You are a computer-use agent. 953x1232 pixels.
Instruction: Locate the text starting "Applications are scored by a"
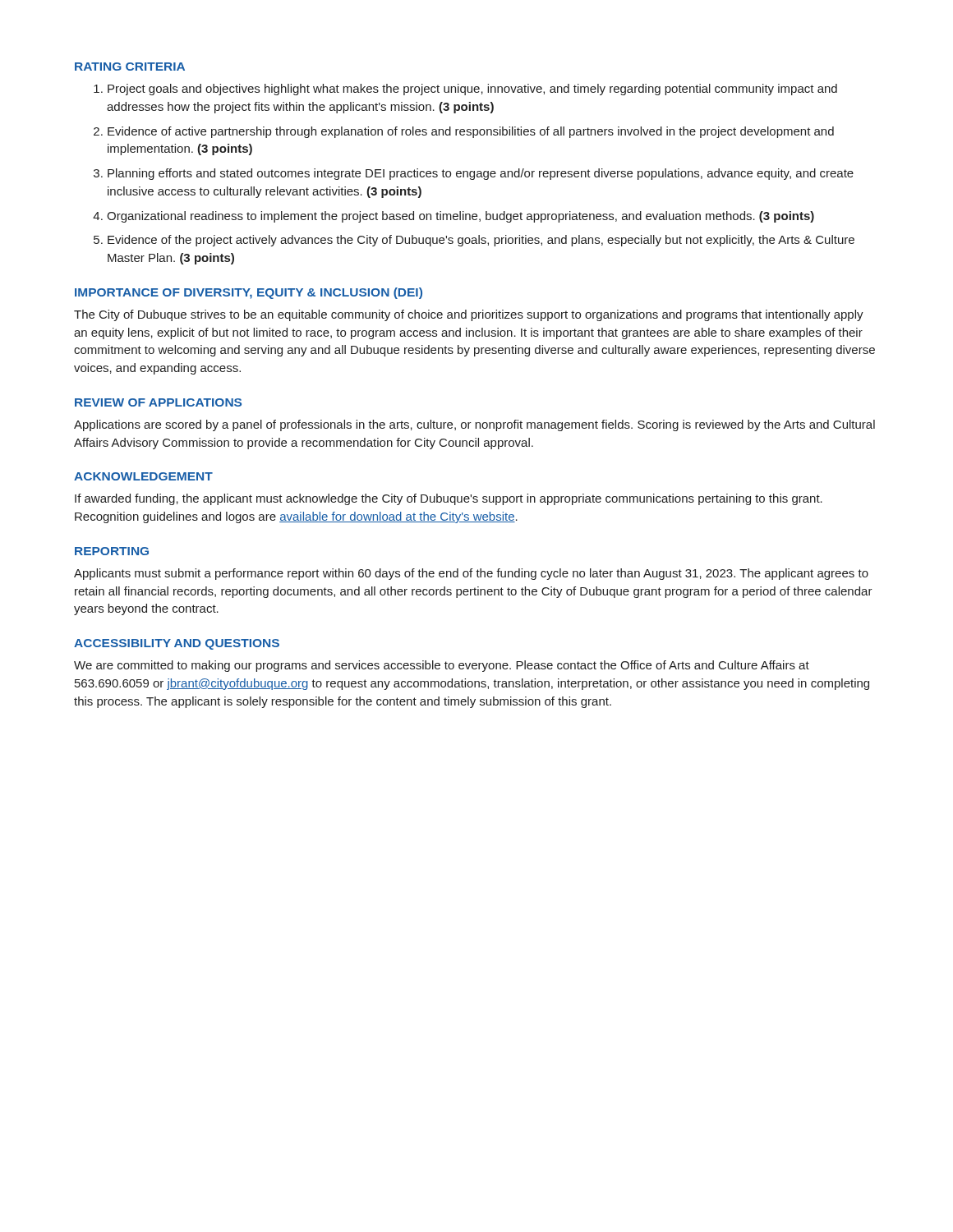(x=476, y=433)
